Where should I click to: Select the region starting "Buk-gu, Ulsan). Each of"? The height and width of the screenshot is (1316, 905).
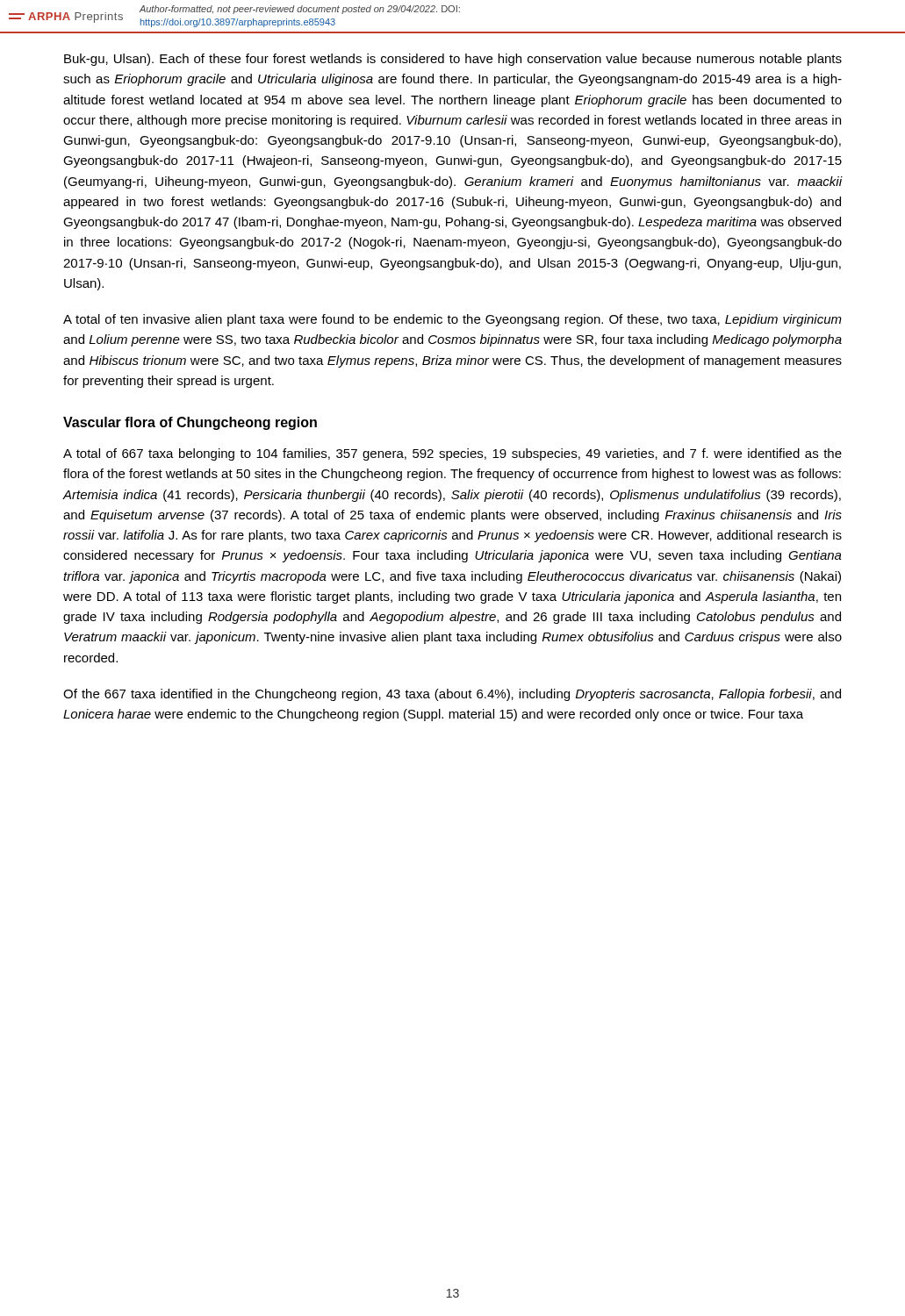pos(452,171)
